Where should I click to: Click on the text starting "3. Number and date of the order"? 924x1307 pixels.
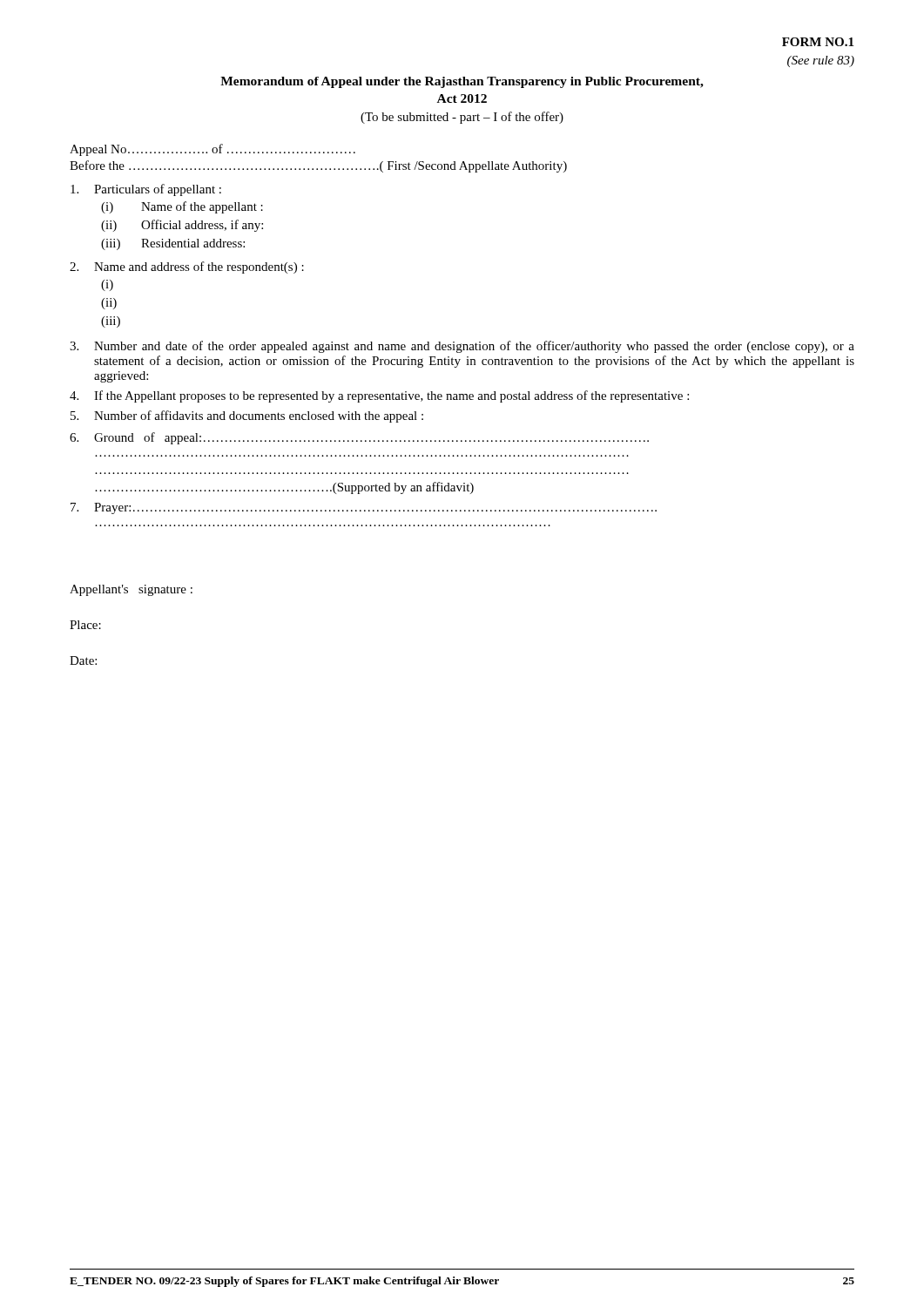(462, 361)
